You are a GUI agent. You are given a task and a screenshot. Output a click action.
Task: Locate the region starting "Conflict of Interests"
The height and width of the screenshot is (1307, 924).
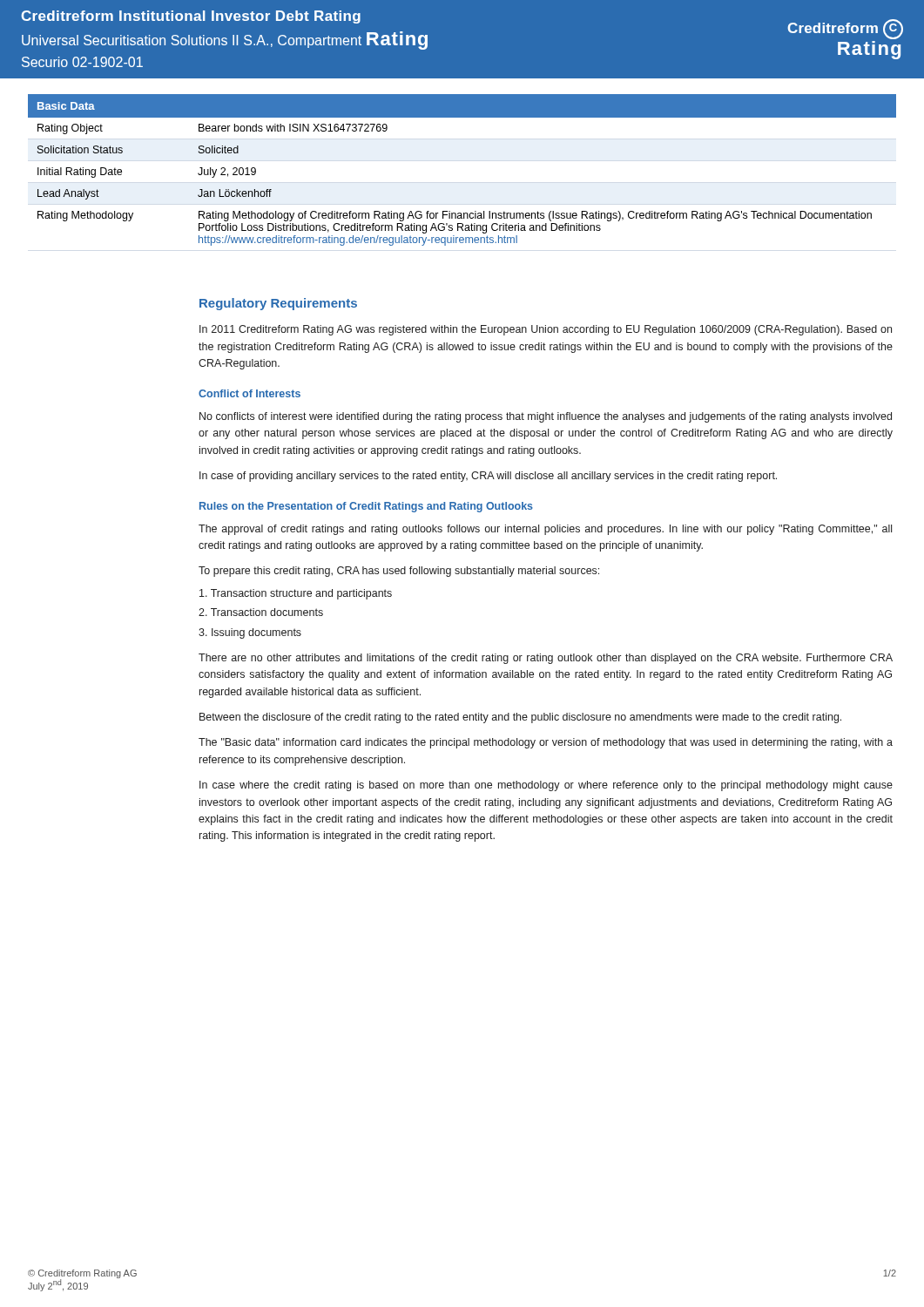(250, 395)
